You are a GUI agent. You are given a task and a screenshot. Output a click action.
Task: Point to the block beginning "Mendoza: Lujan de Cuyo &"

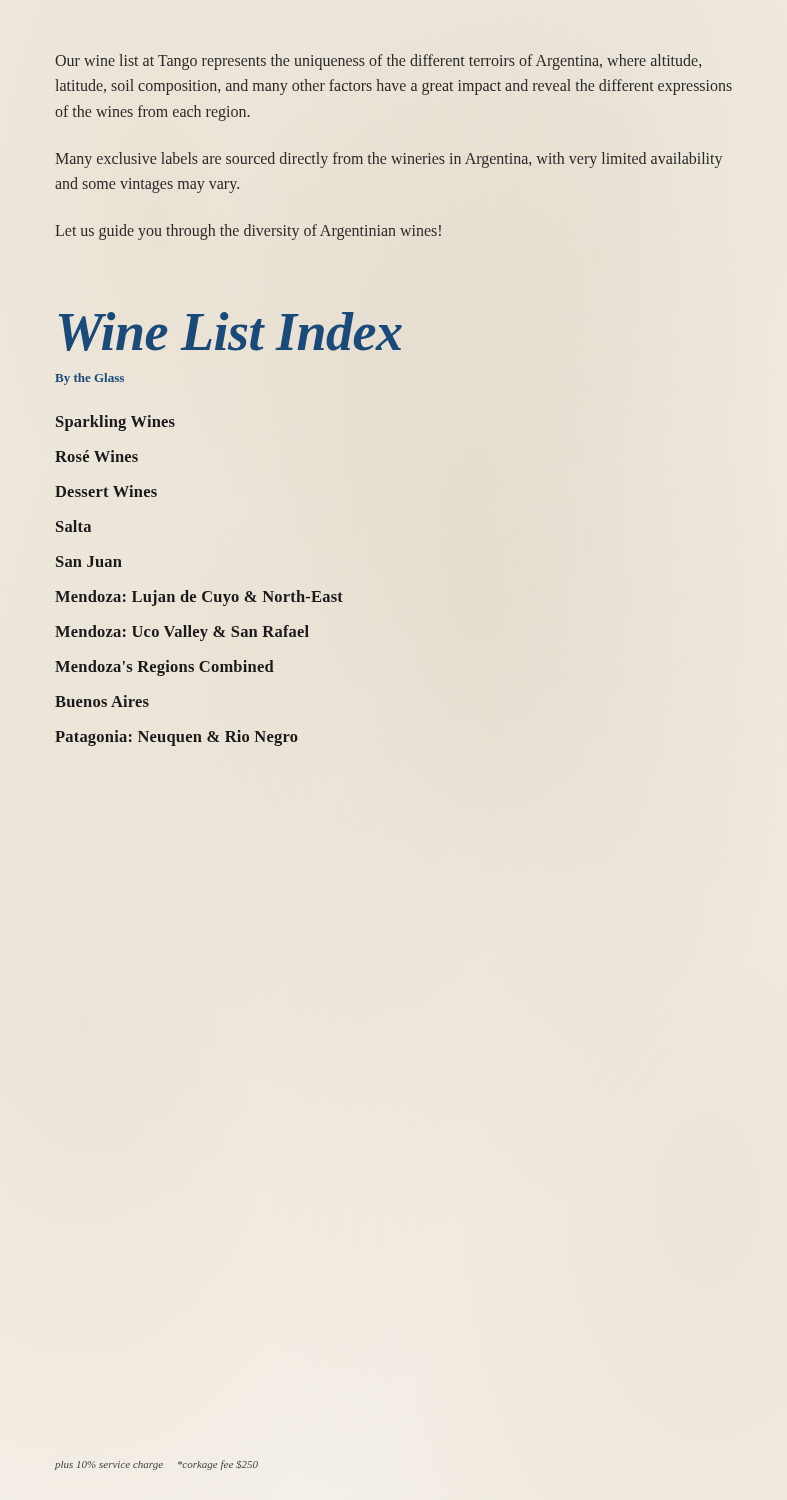pyautogui.click(x=199, y=597)
